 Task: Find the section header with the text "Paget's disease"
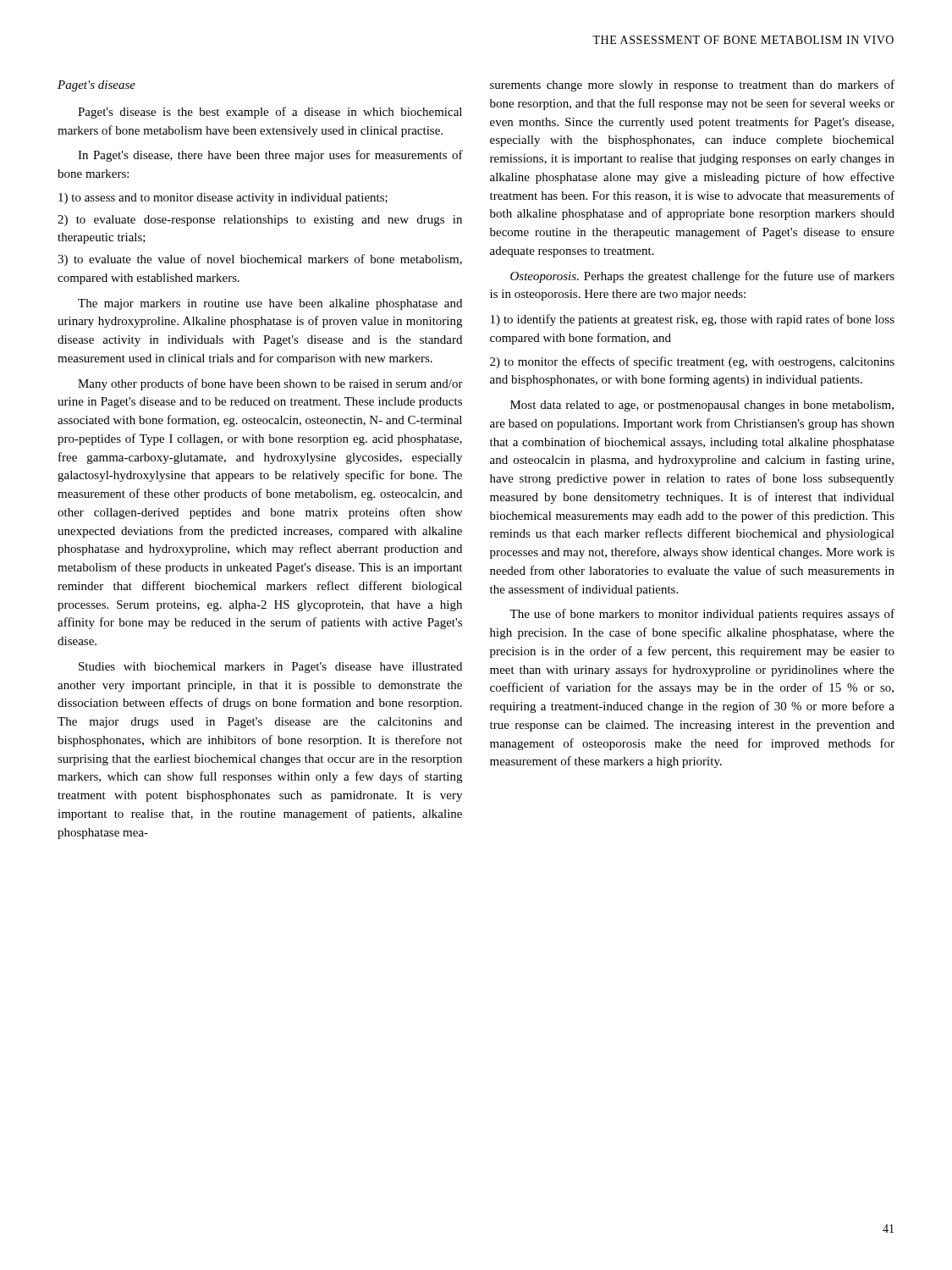pos(96,85)
